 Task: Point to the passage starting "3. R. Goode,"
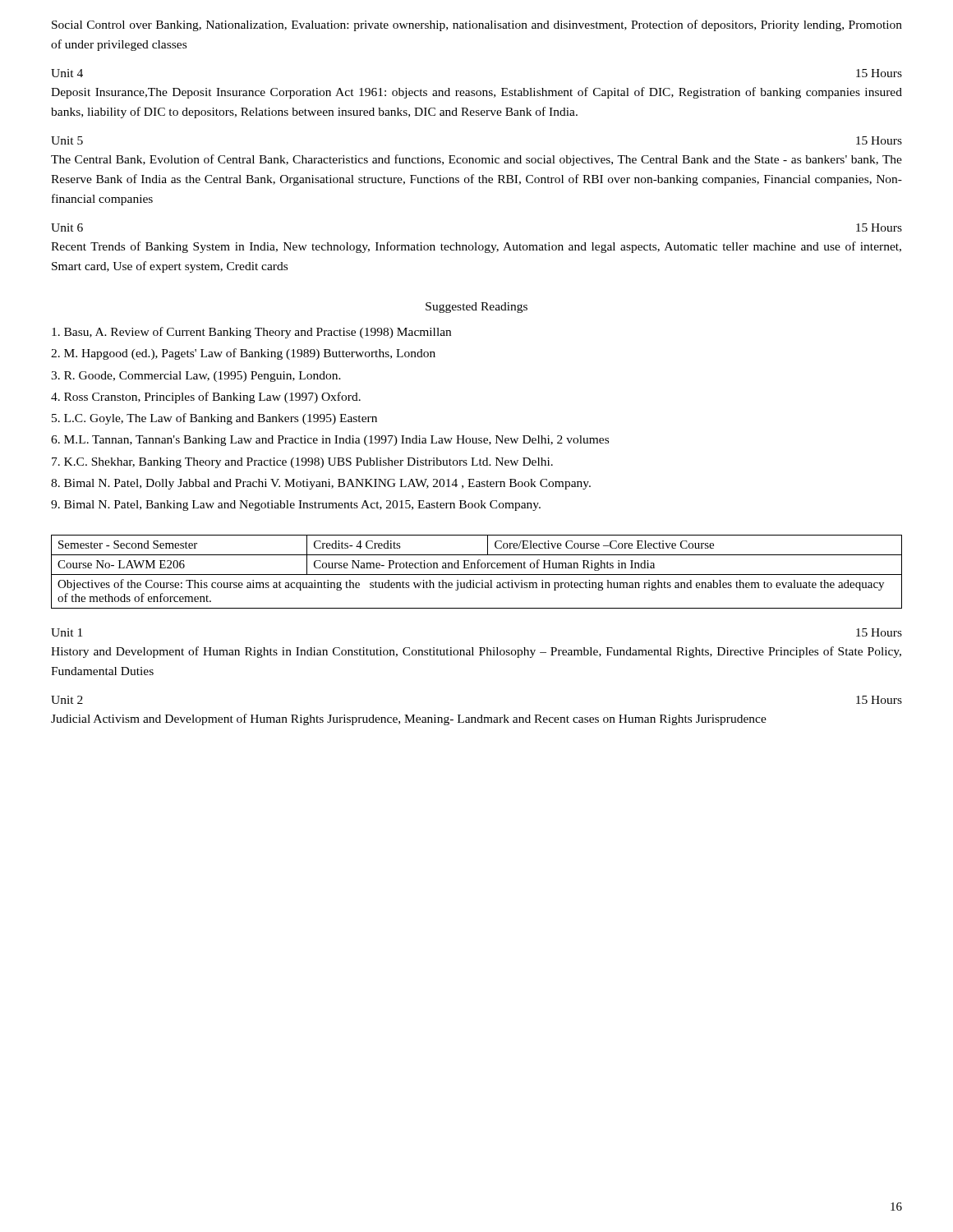196,377
